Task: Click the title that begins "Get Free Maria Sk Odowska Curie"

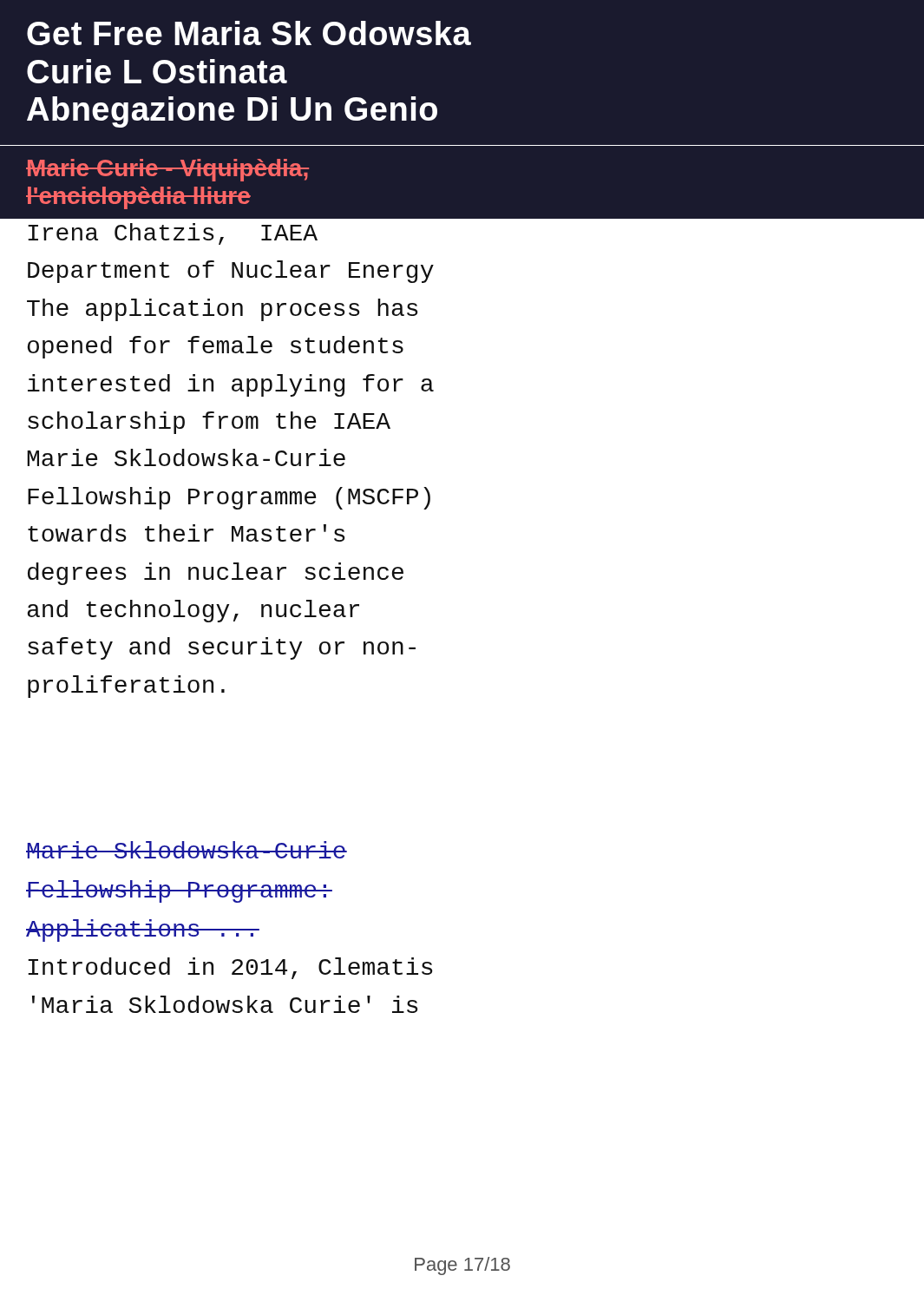Action: point(249,33)
